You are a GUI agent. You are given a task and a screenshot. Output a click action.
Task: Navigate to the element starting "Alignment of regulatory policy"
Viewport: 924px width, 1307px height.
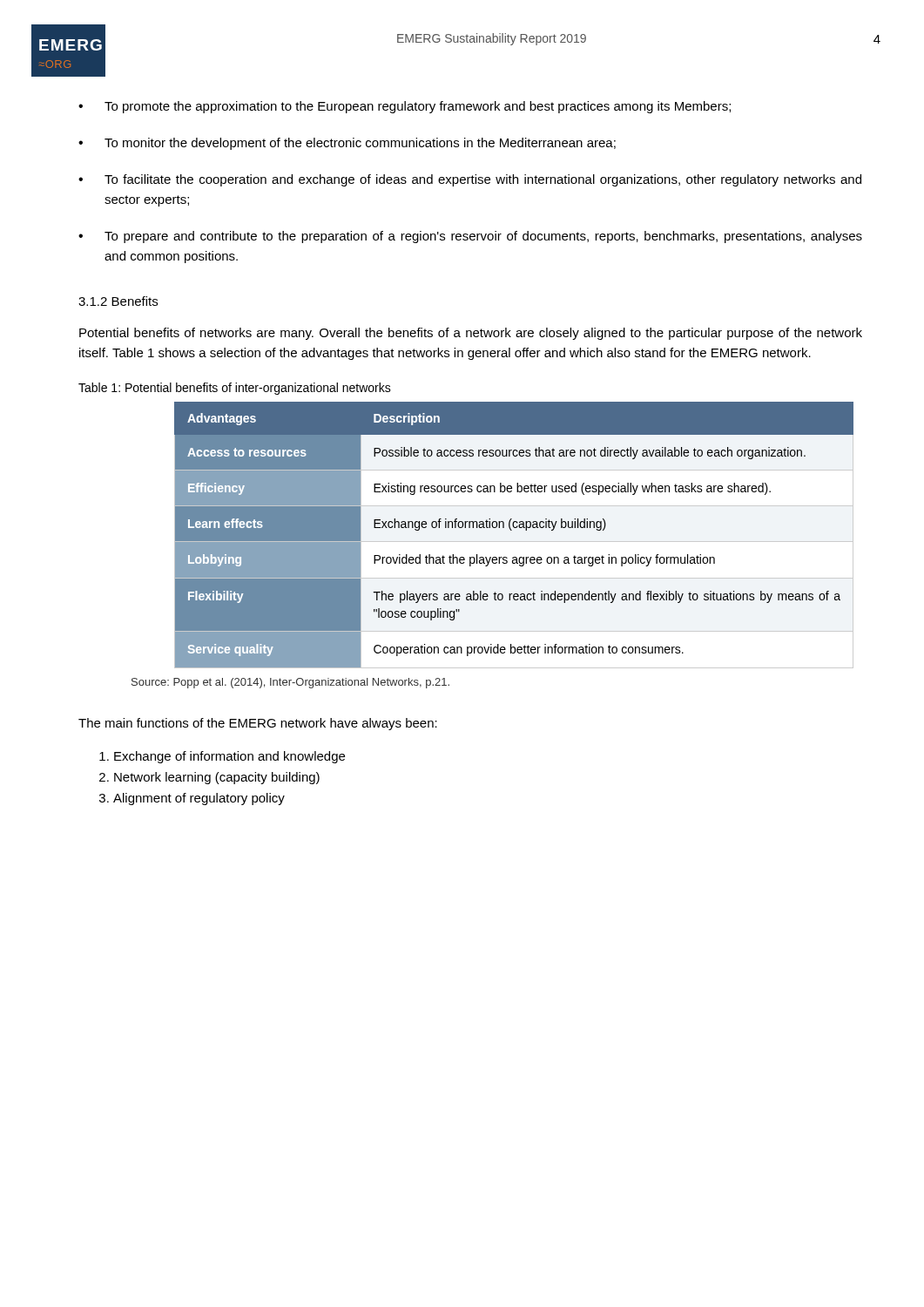(199, 798)
